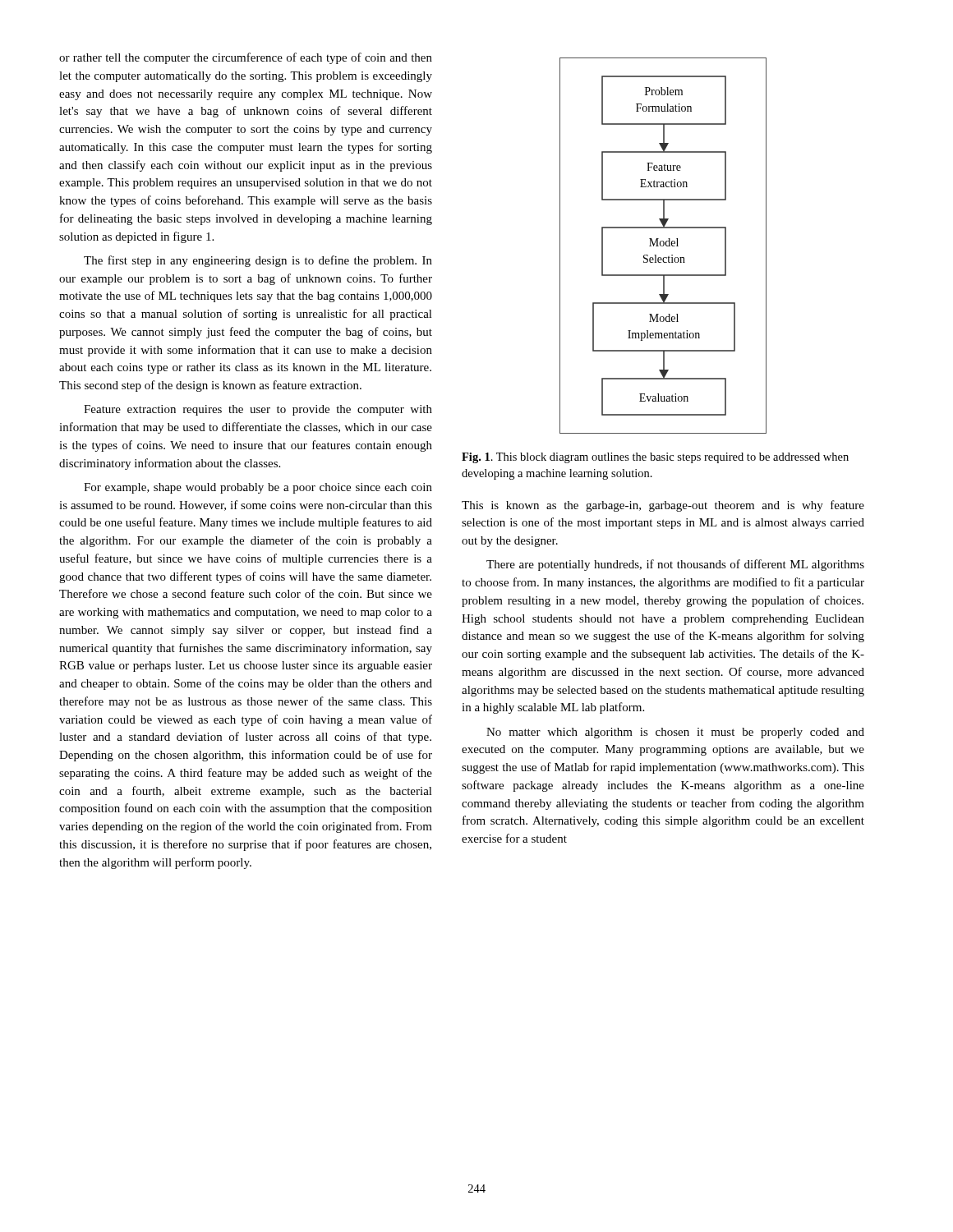Locate the caption that reads "Fig. 1. This block diagram outlines the basic"
The width and height of the screenshot is (953, 1232).
655,465
